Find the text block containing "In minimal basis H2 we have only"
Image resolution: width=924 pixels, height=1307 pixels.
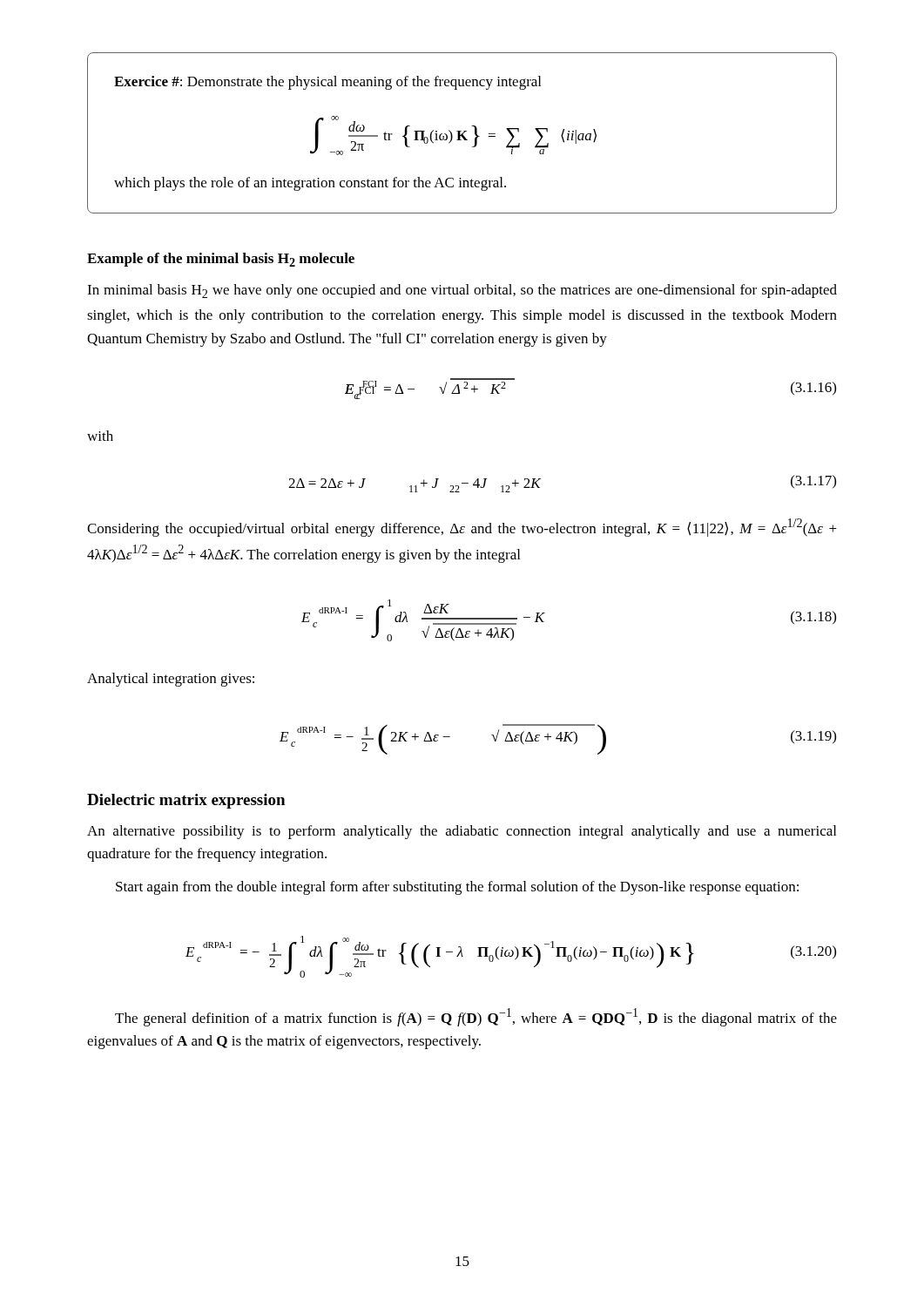(x=462, y=314)
